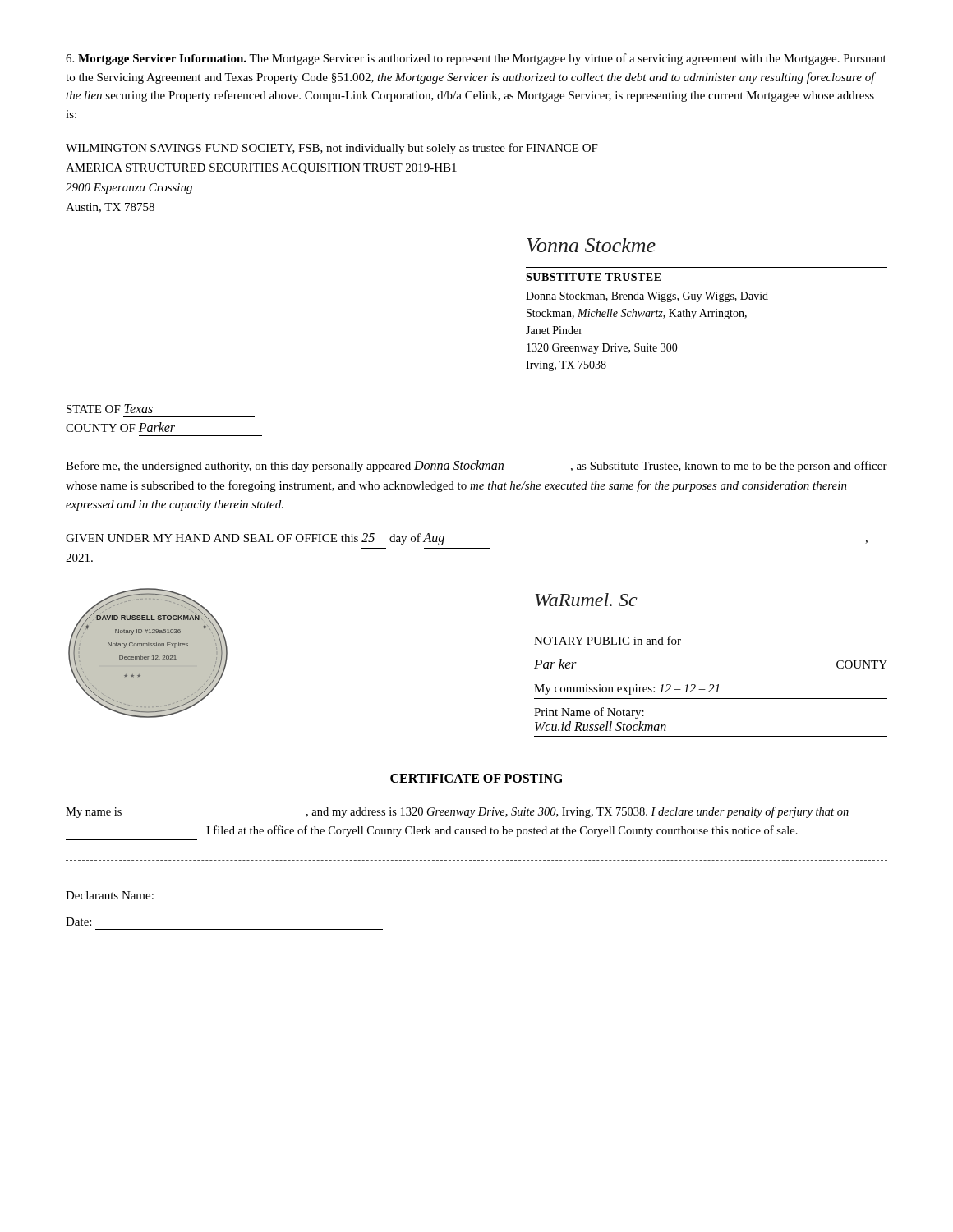The width and height of the screenshot is (953, 1232).
Task: Locate the text block containing "GIVEN UNDER MY"
Action: pos(467,546)
